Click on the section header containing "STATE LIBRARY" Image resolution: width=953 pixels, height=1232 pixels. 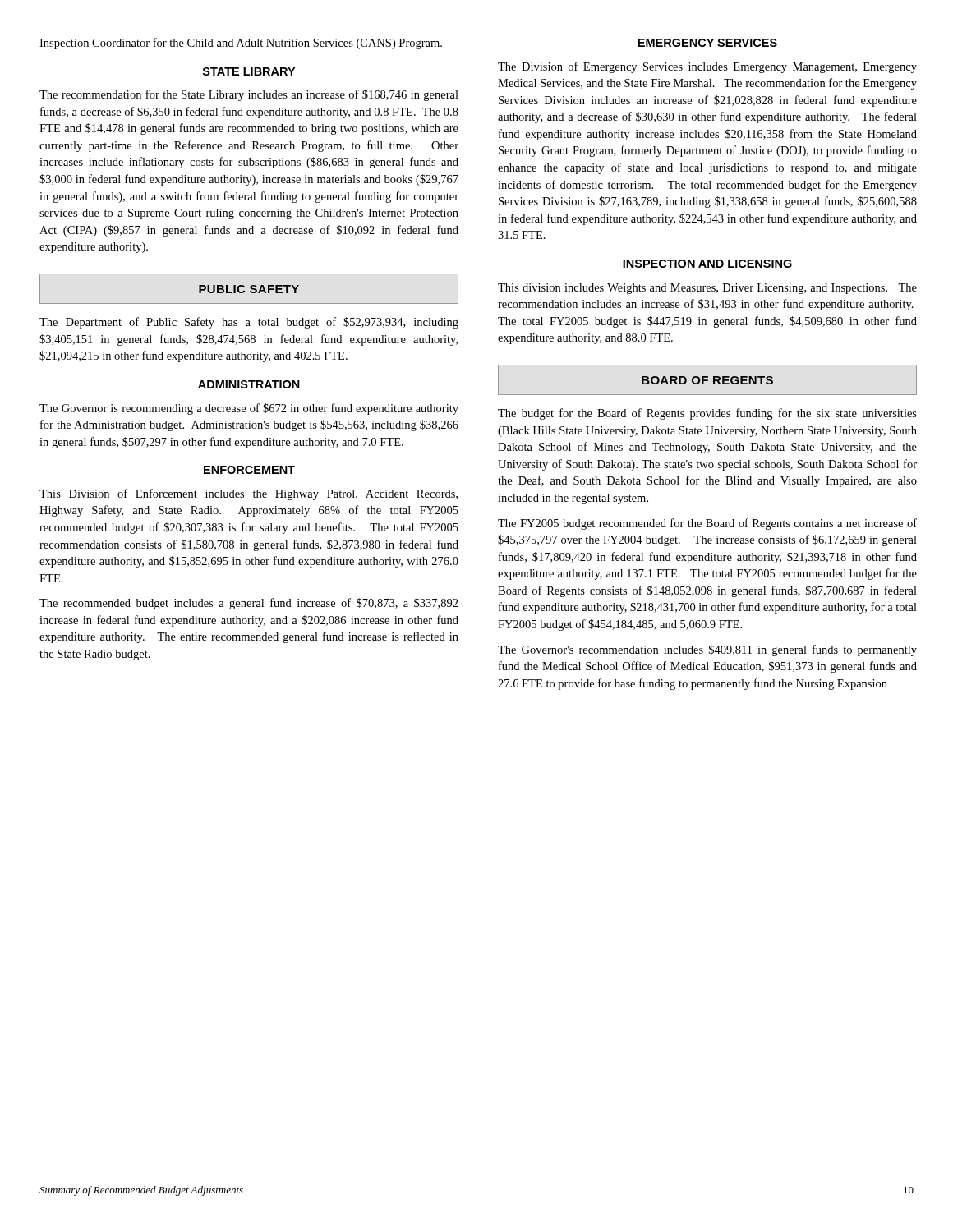click(249, 71)
